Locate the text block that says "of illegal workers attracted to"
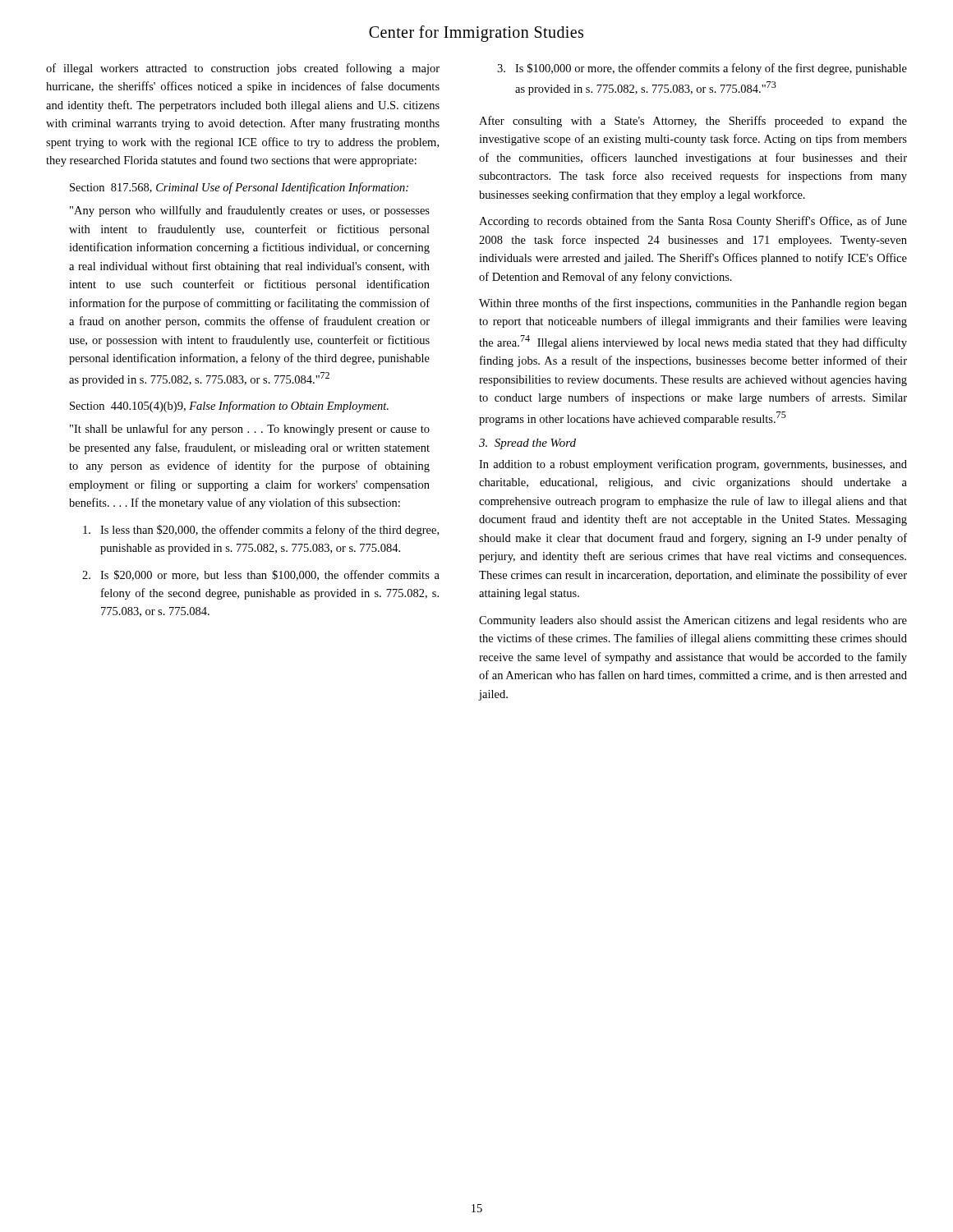 243,114
